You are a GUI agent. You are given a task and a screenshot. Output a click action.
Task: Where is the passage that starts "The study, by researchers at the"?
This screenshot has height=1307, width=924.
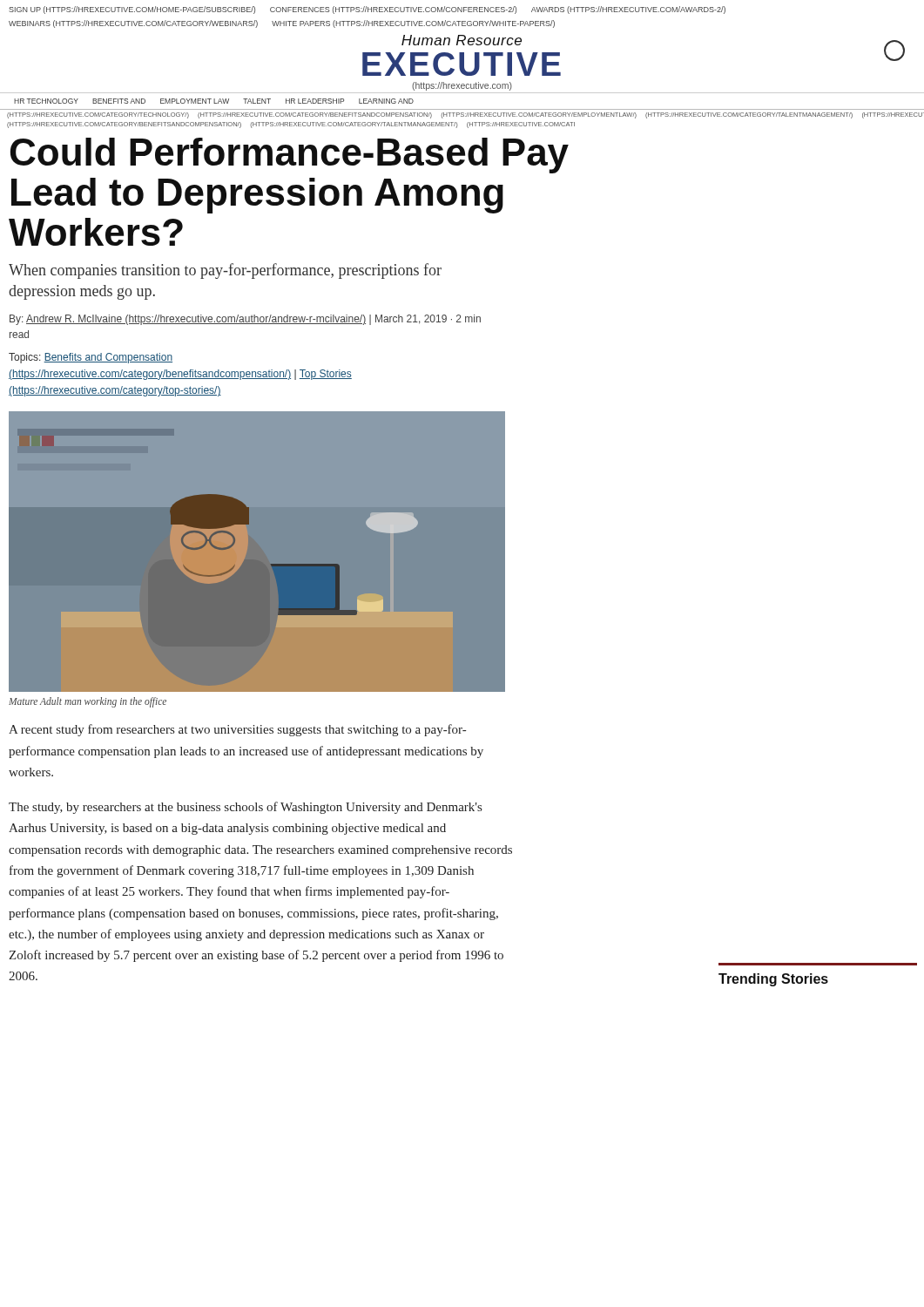point(261,892)
